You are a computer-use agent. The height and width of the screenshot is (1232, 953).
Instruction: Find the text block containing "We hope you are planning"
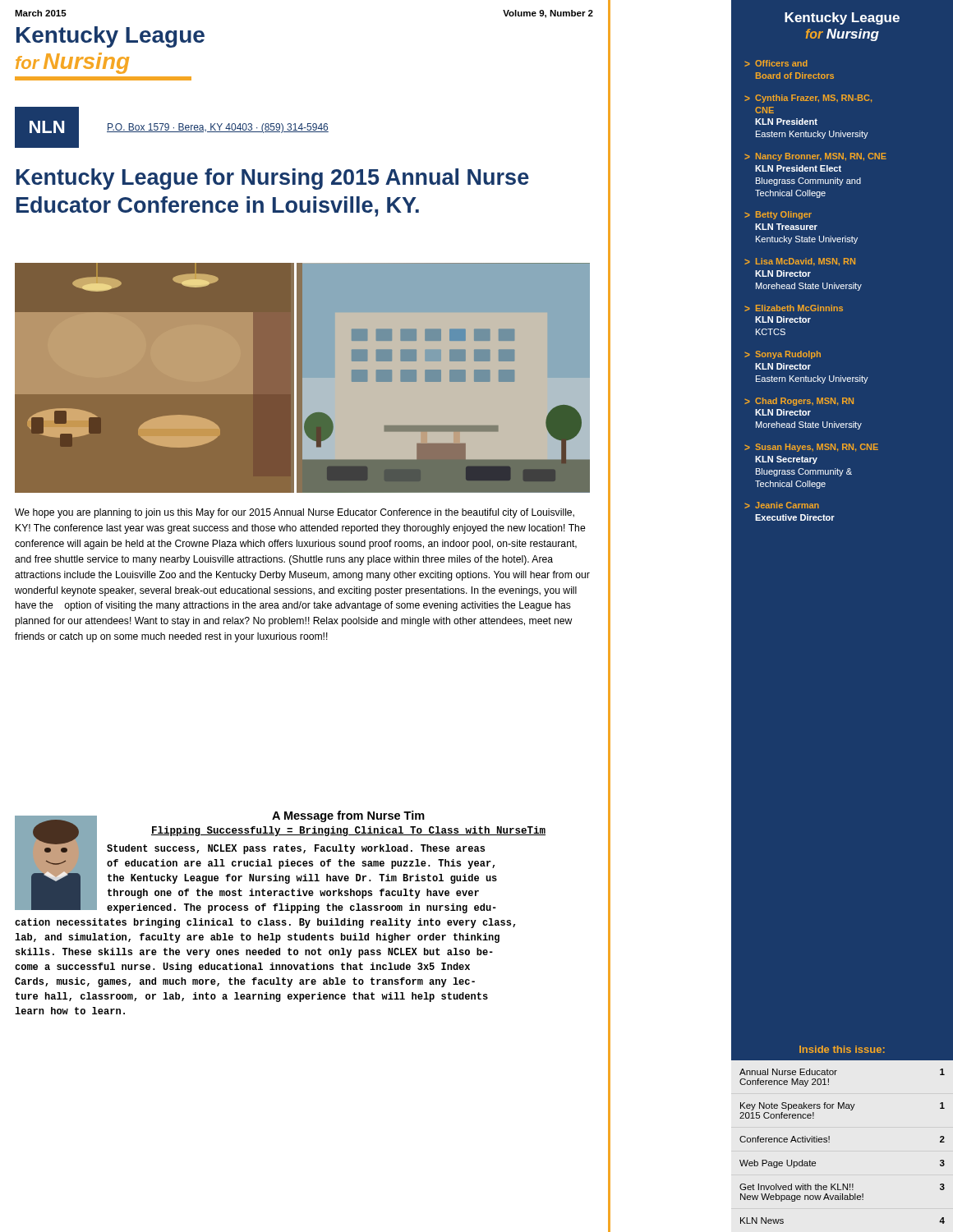[302, 575]
